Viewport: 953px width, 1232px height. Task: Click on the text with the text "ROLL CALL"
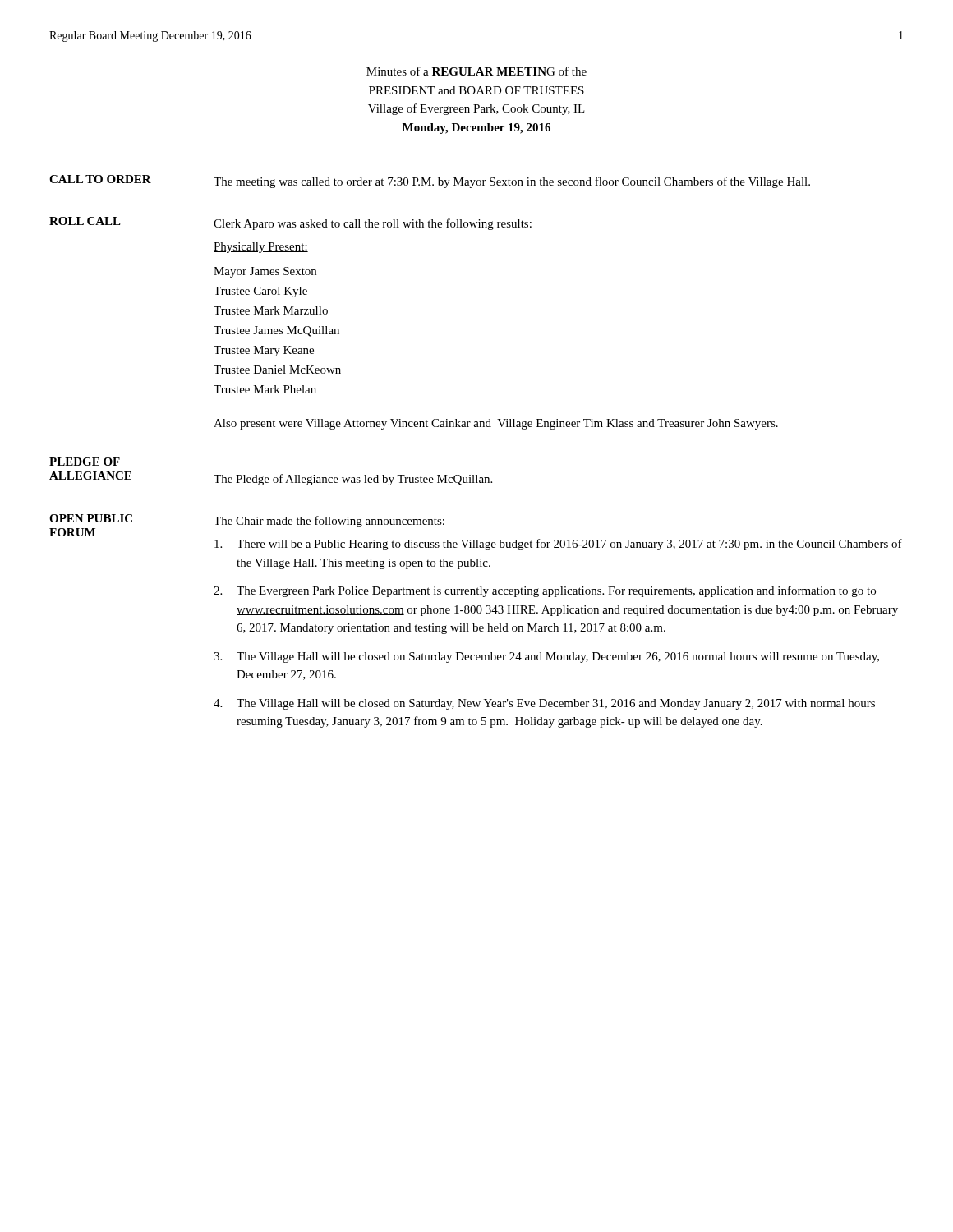pyautogui.click(x=85, y=221)
